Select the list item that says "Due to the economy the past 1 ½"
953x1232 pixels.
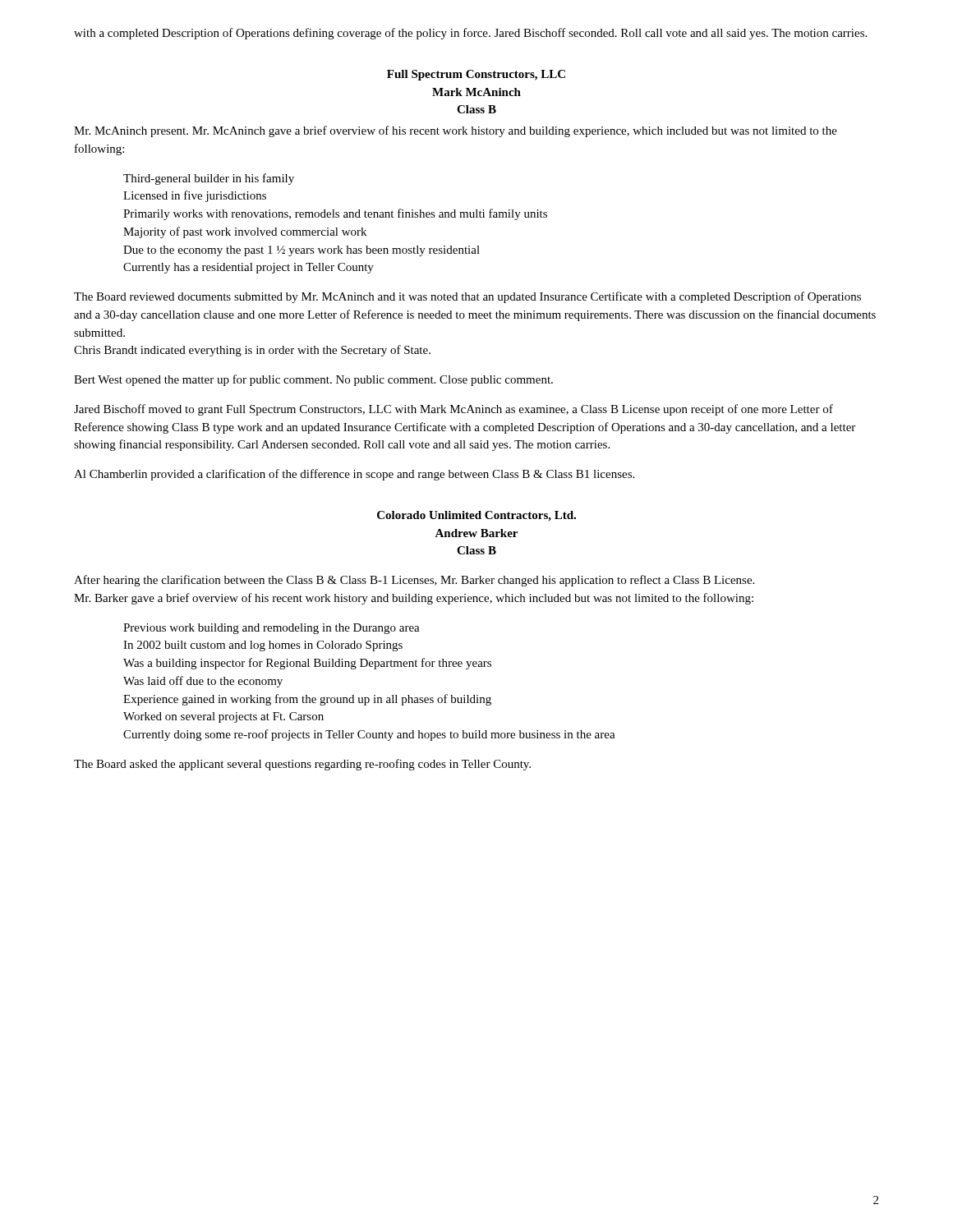pyautogui.click(x=302, y=251)
